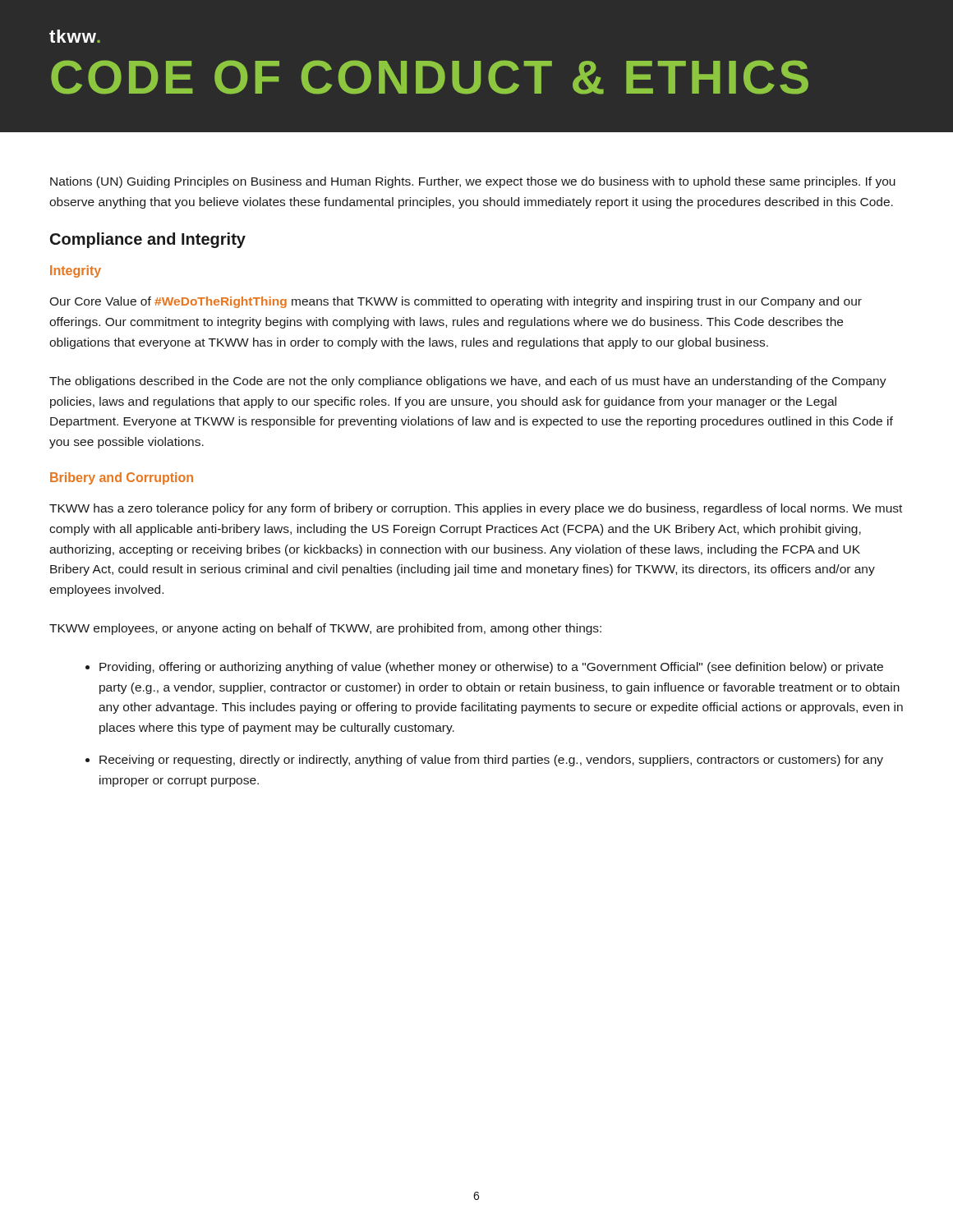
Task: Click on the block starting "TKWW has a zero tolerance policy for"
Action: [476, 549]
